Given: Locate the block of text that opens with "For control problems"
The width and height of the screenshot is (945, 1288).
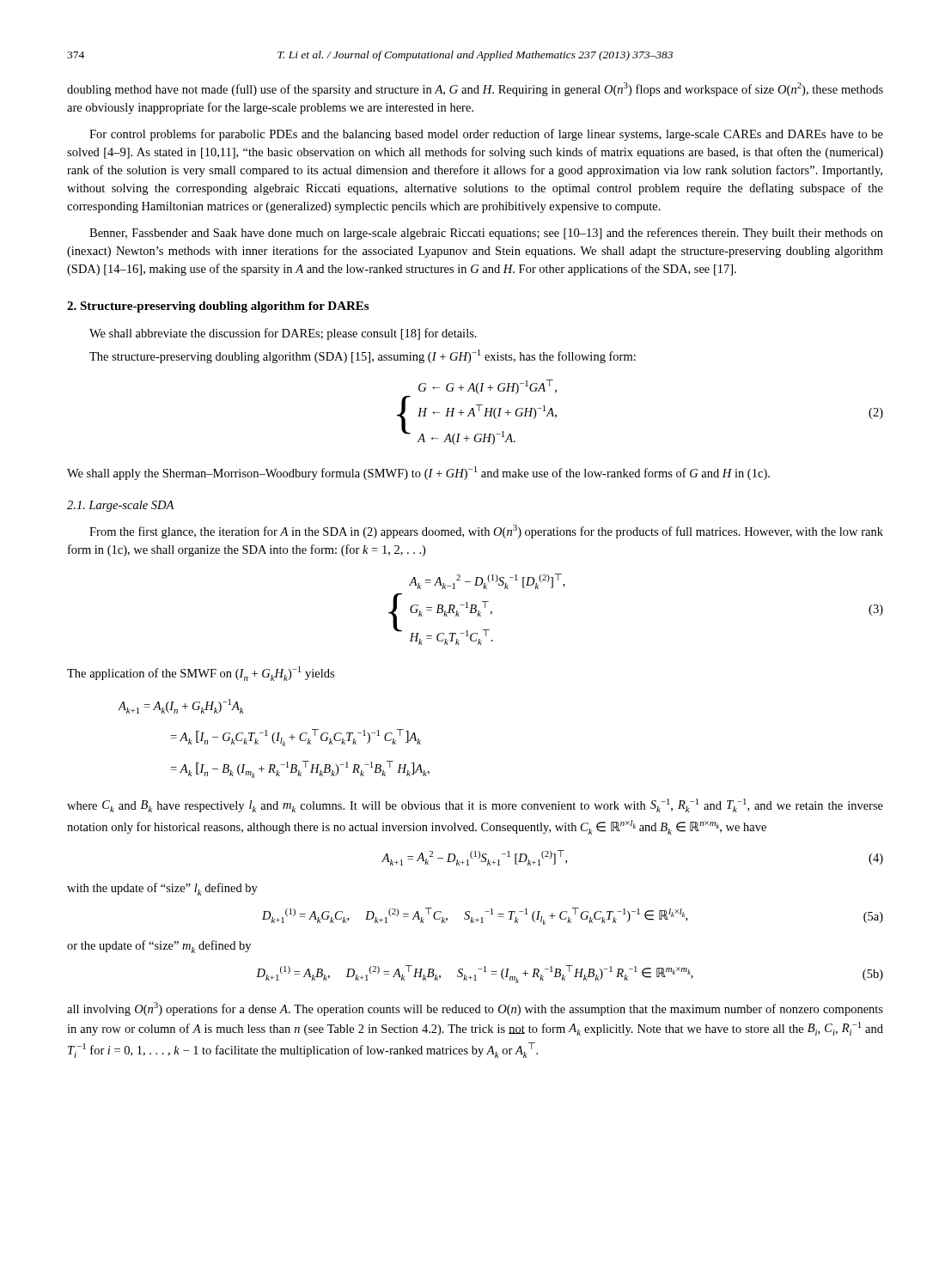Looking at the screenshot, I should [x=475, y=170].
